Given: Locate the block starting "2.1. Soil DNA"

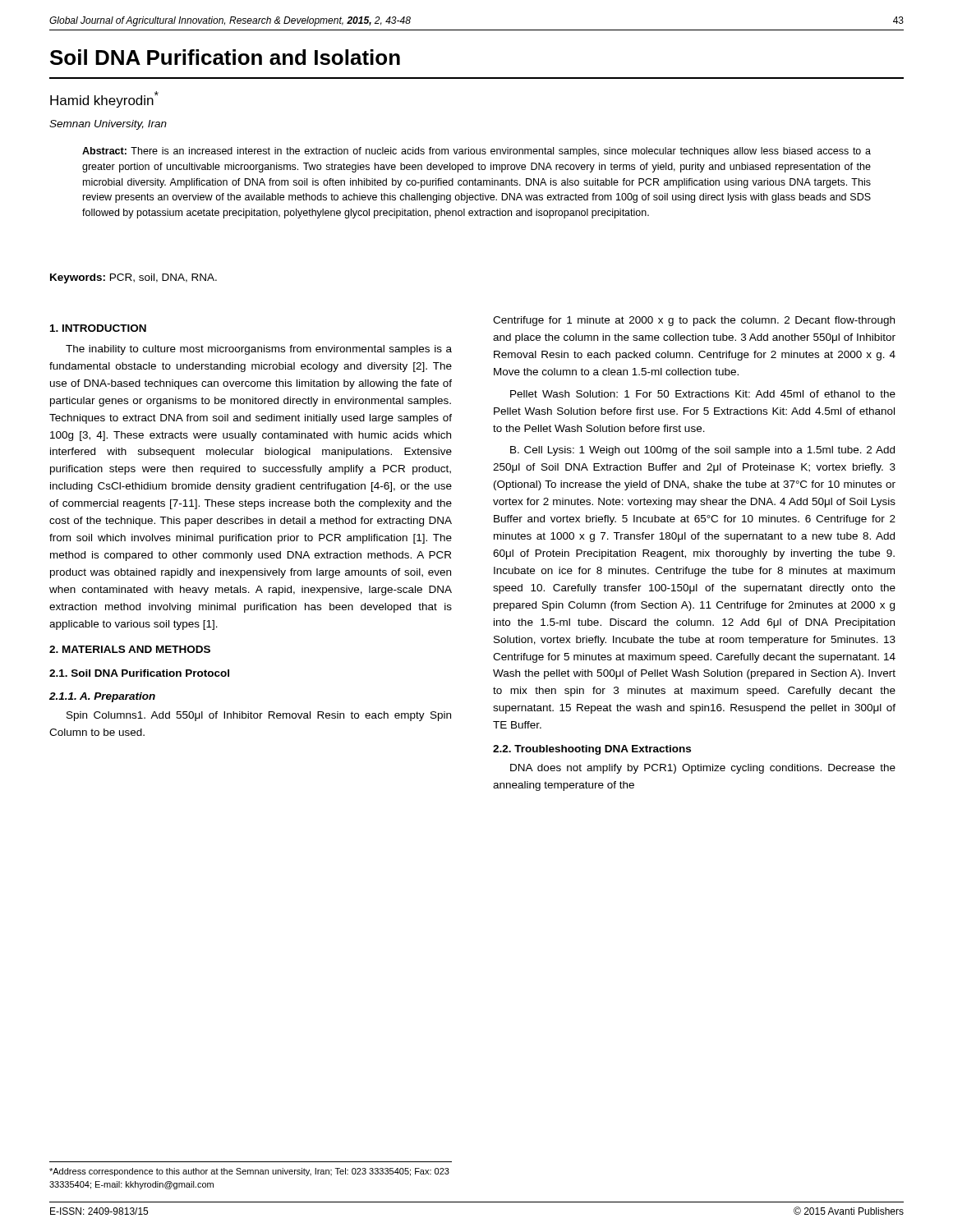Looking at the screenshot, I should pos(140,673).
